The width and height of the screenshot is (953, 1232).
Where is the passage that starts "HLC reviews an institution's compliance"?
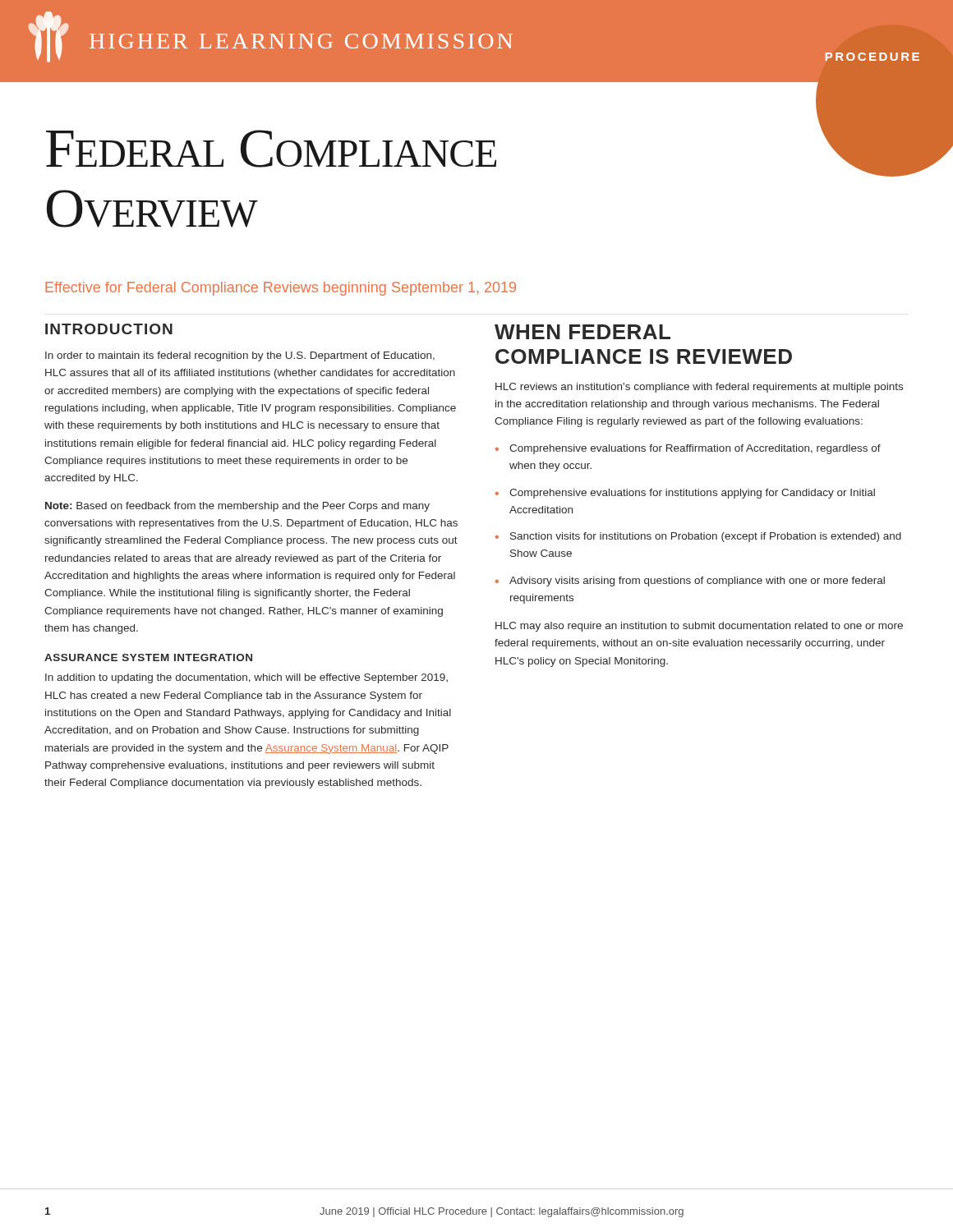coord(702,404)
